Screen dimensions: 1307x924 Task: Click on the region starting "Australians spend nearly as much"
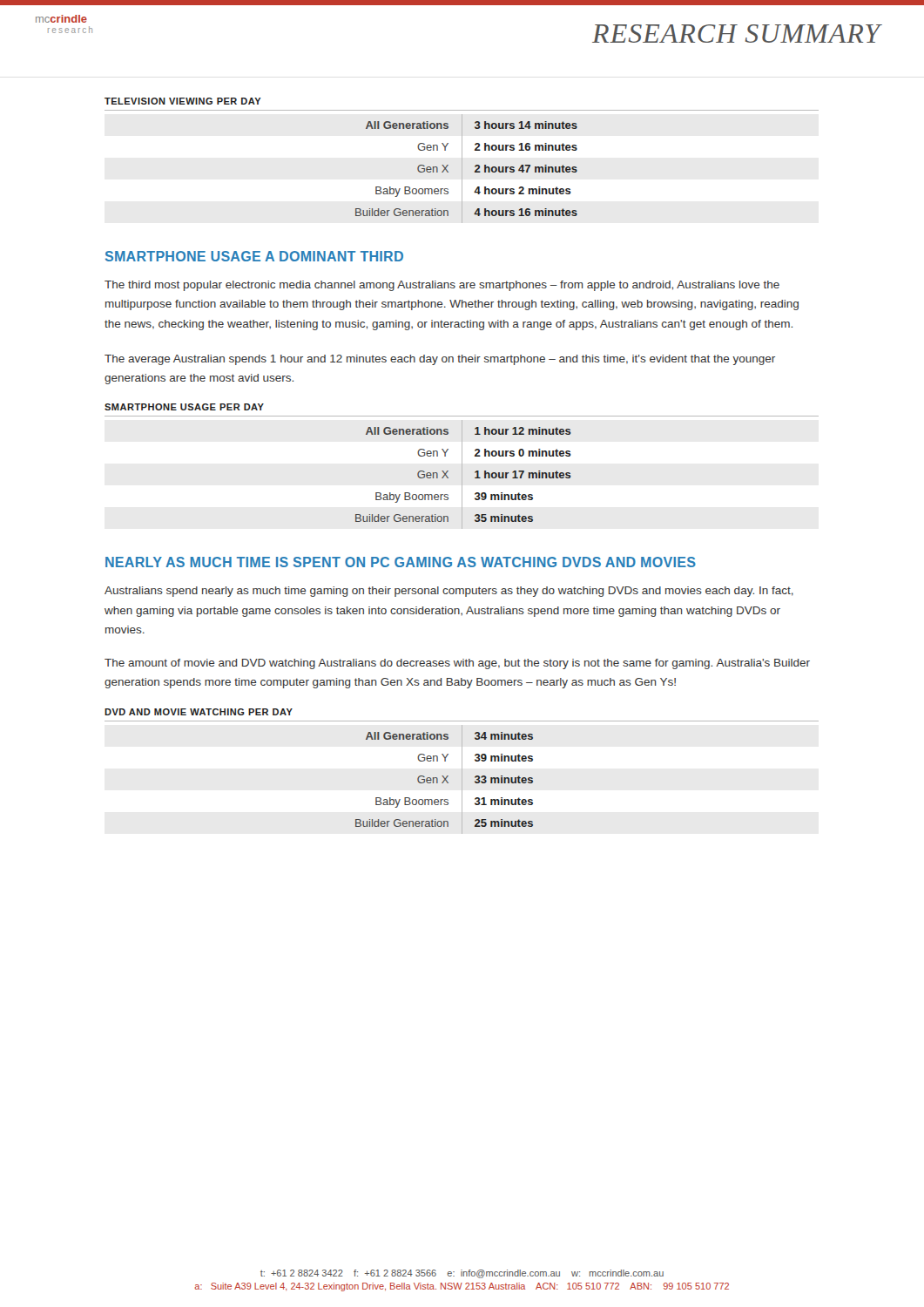pyautogui.click(x=449, y=610)
